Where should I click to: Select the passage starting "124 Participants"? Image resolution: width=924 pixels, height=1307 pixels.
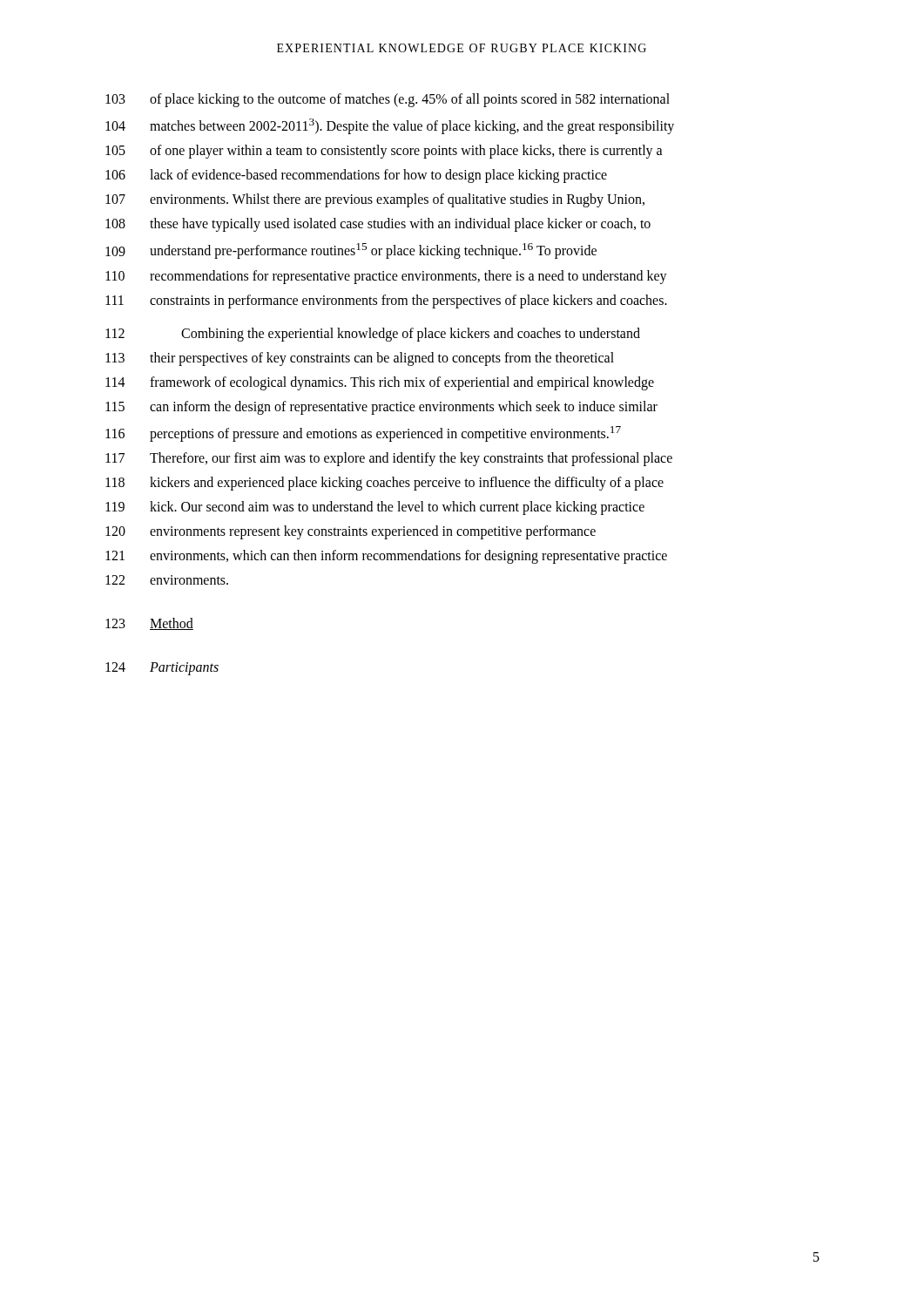pos(162,669)
